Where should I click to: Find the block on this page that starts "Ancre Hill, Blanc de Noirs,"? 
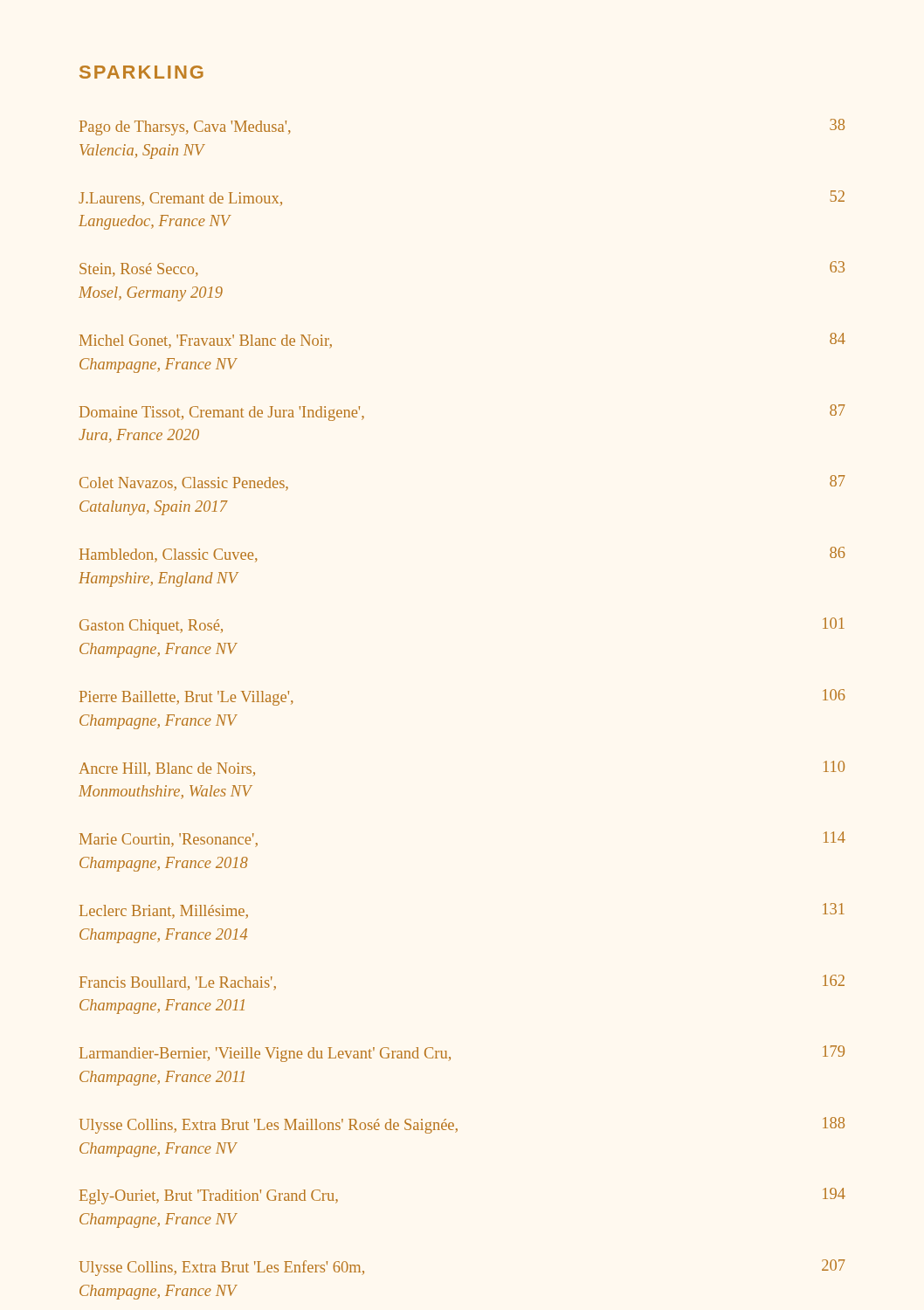point(168,768)
